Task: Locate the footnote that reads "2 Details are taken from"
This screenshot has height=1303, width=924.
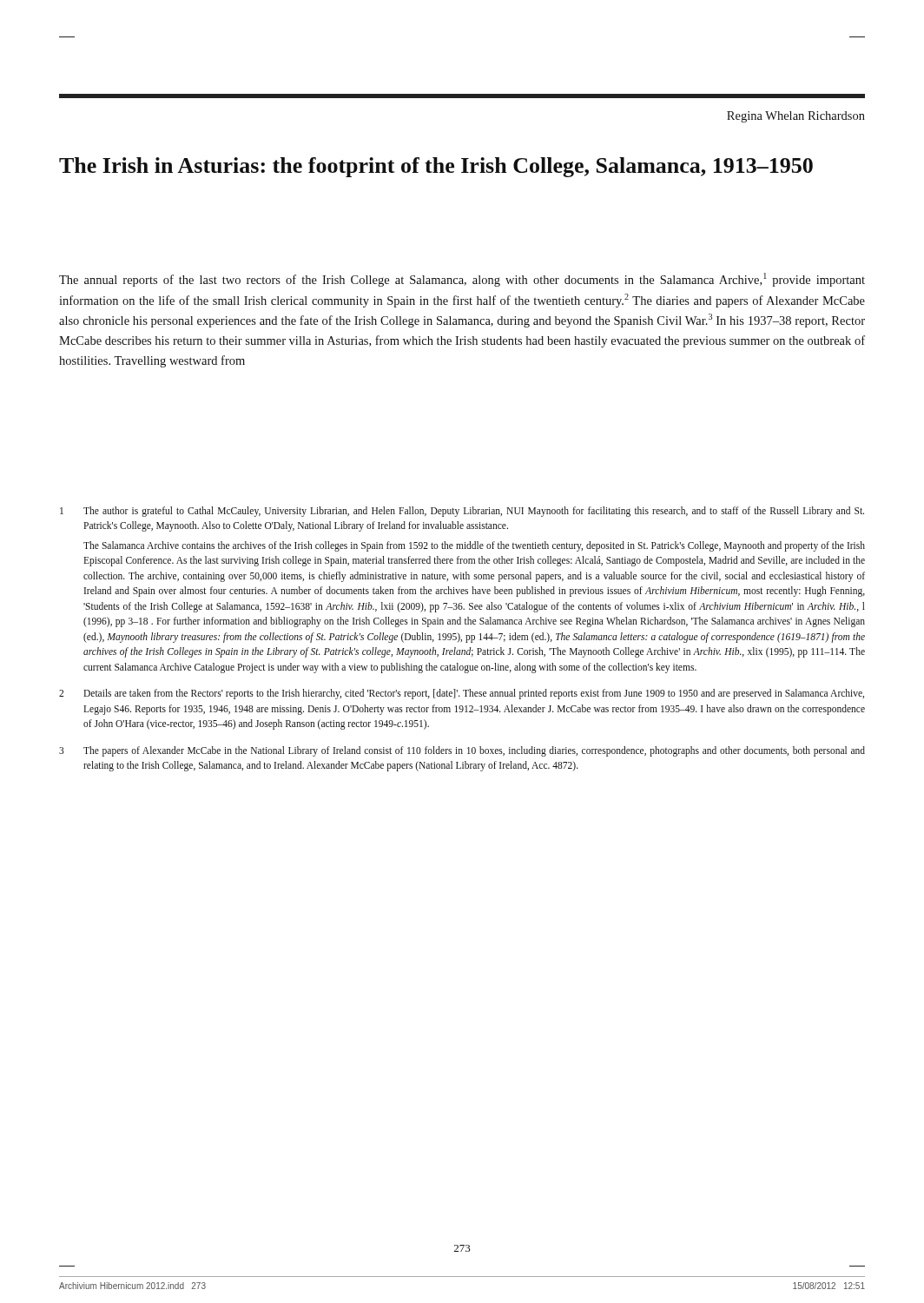Action: pyautogui.click(x=462, y=711)
